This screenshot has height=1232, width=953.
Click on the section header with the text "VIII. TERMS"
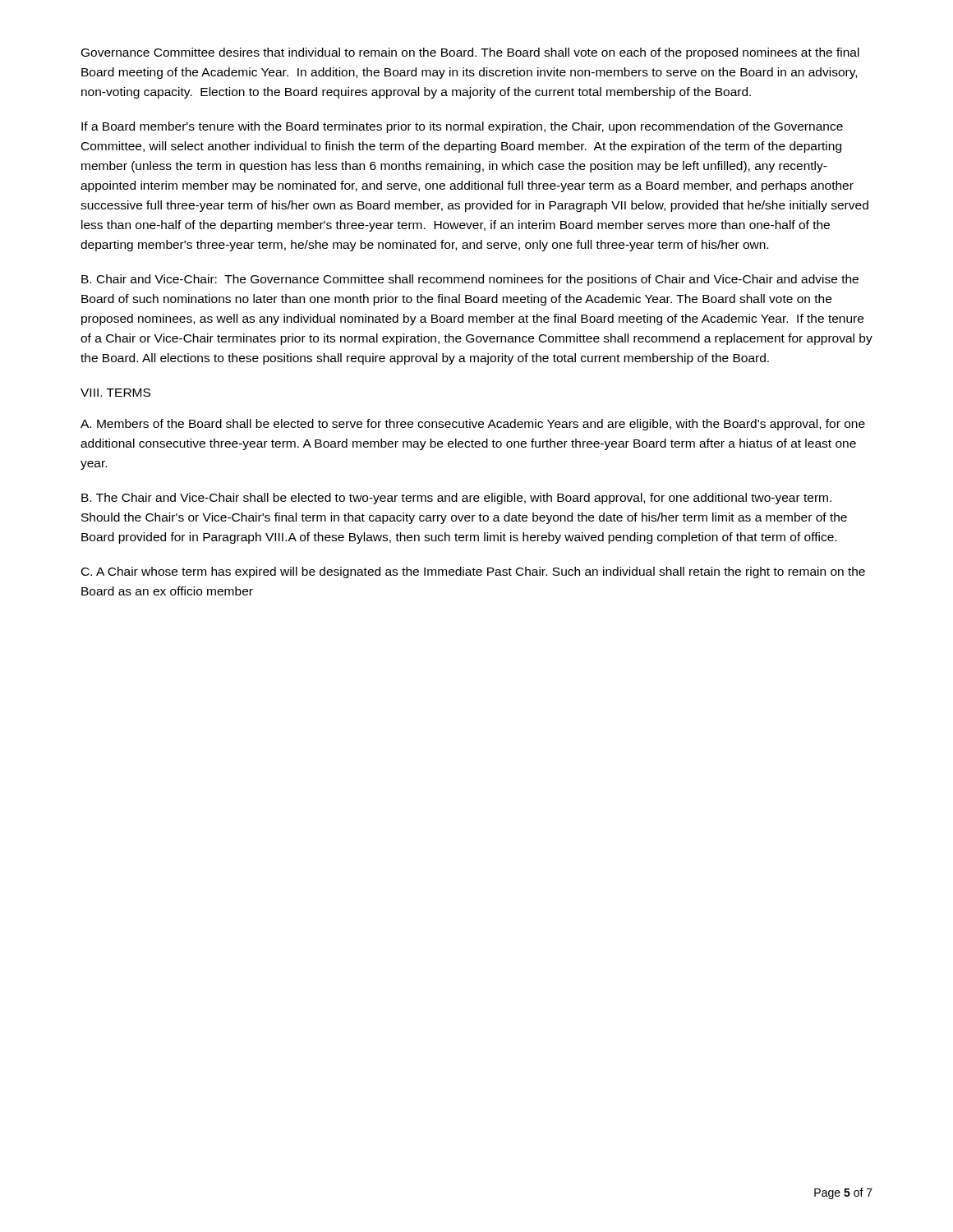(116, 392)
